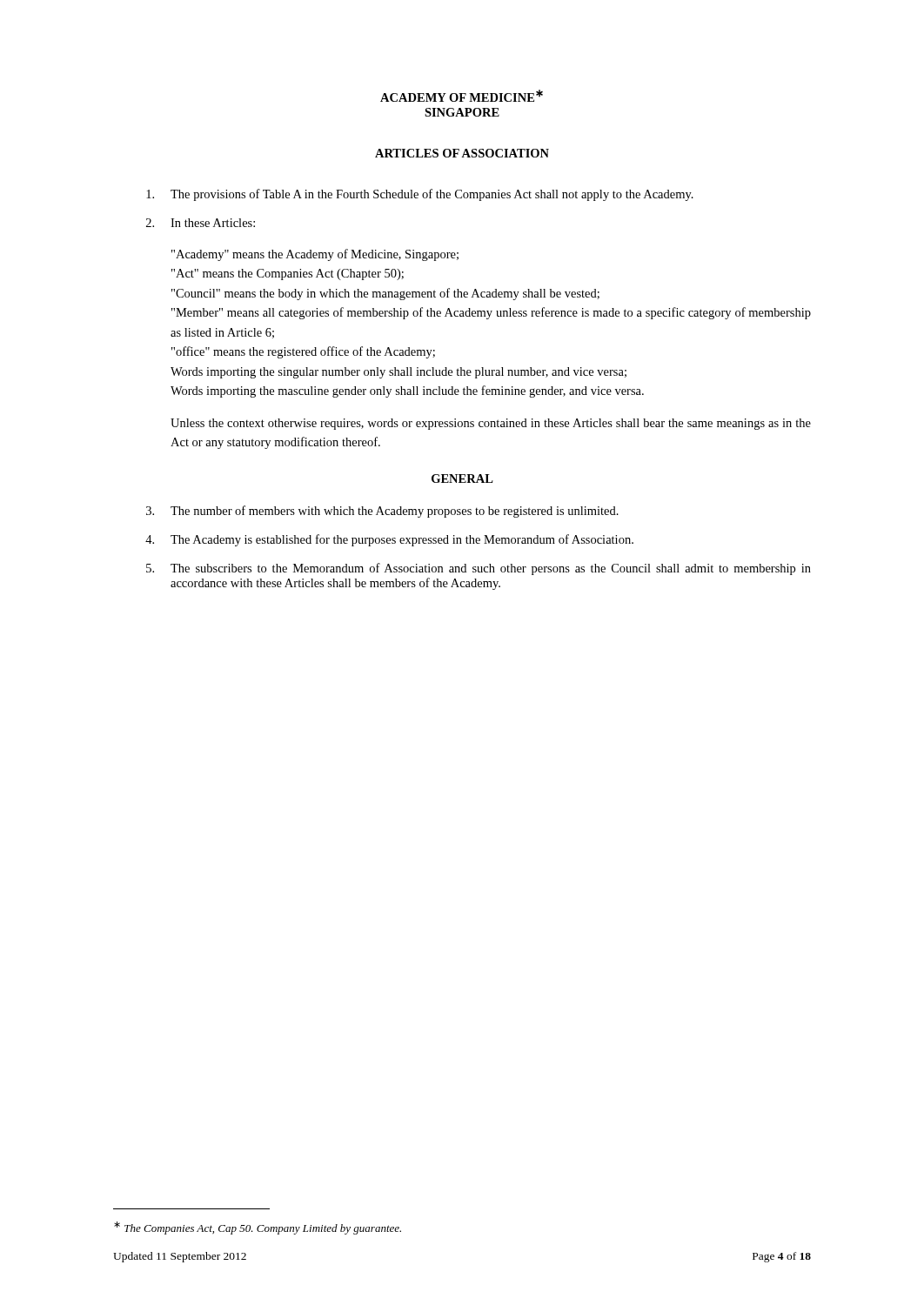Find the text starting "4. The Academy is established for"
924x1305 pixels.
tap(462, 539)
